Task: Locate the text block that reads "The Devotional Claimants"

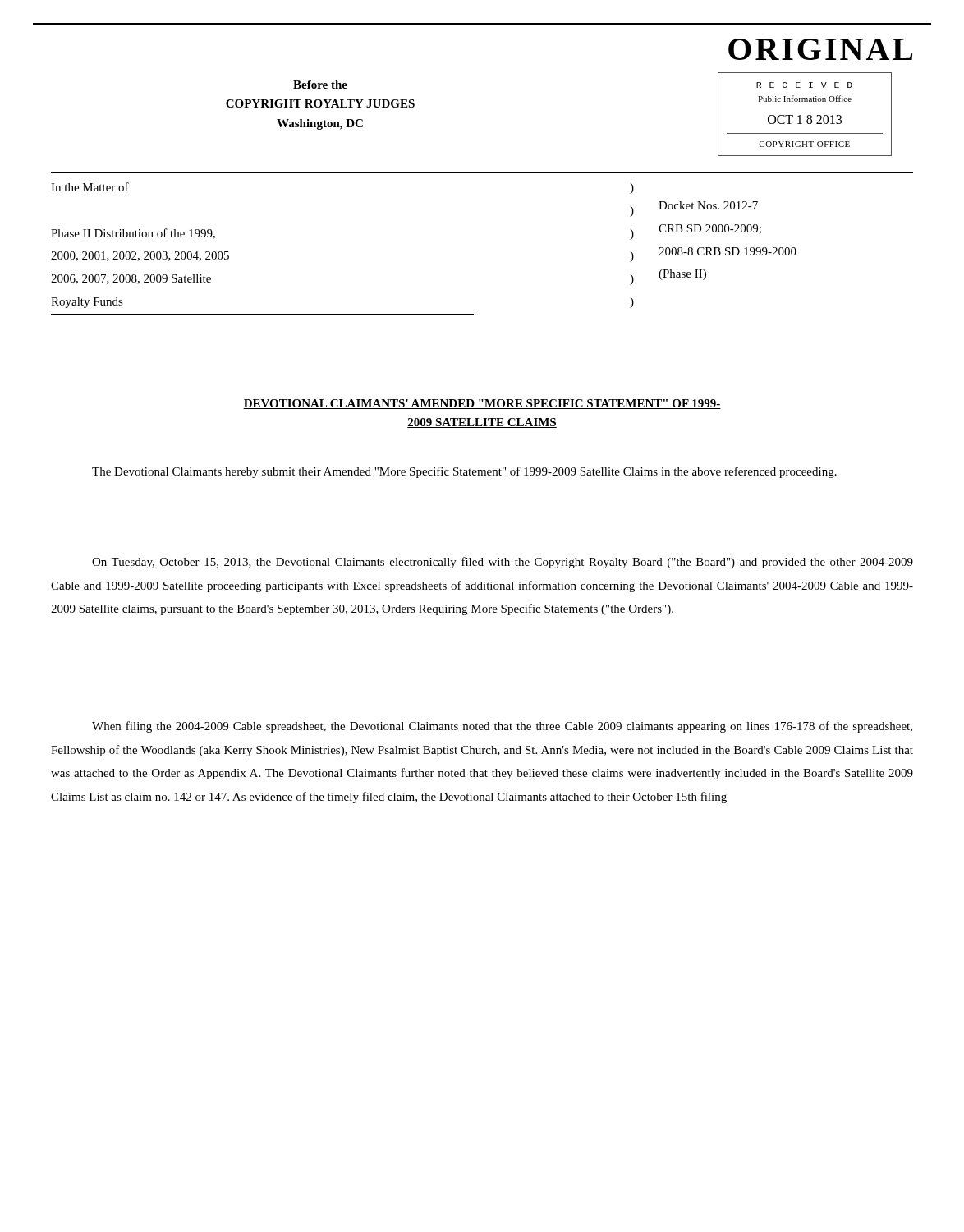Action: tap(482, 472)
